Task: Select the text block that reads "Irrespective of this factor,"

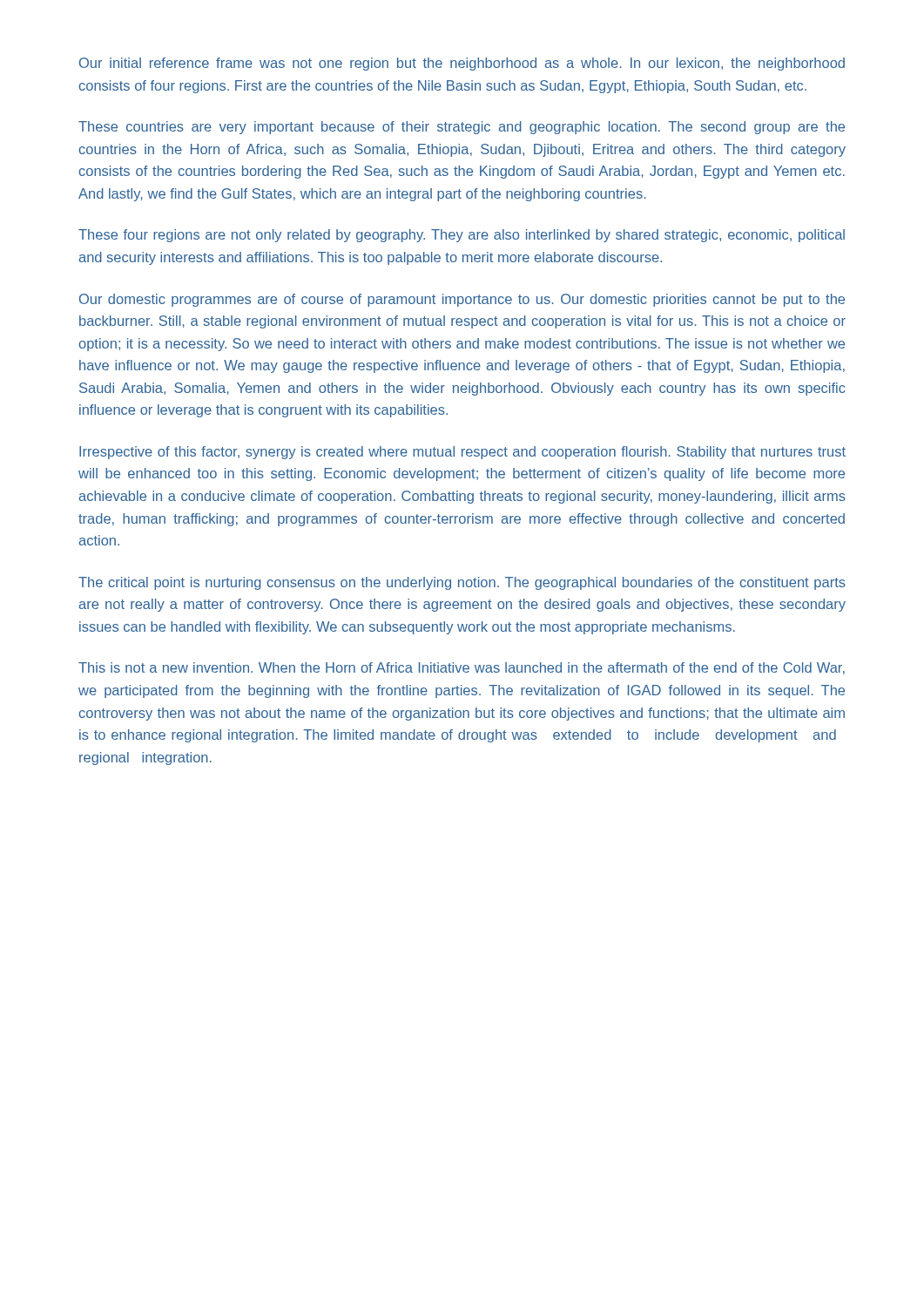Action: 462,496
